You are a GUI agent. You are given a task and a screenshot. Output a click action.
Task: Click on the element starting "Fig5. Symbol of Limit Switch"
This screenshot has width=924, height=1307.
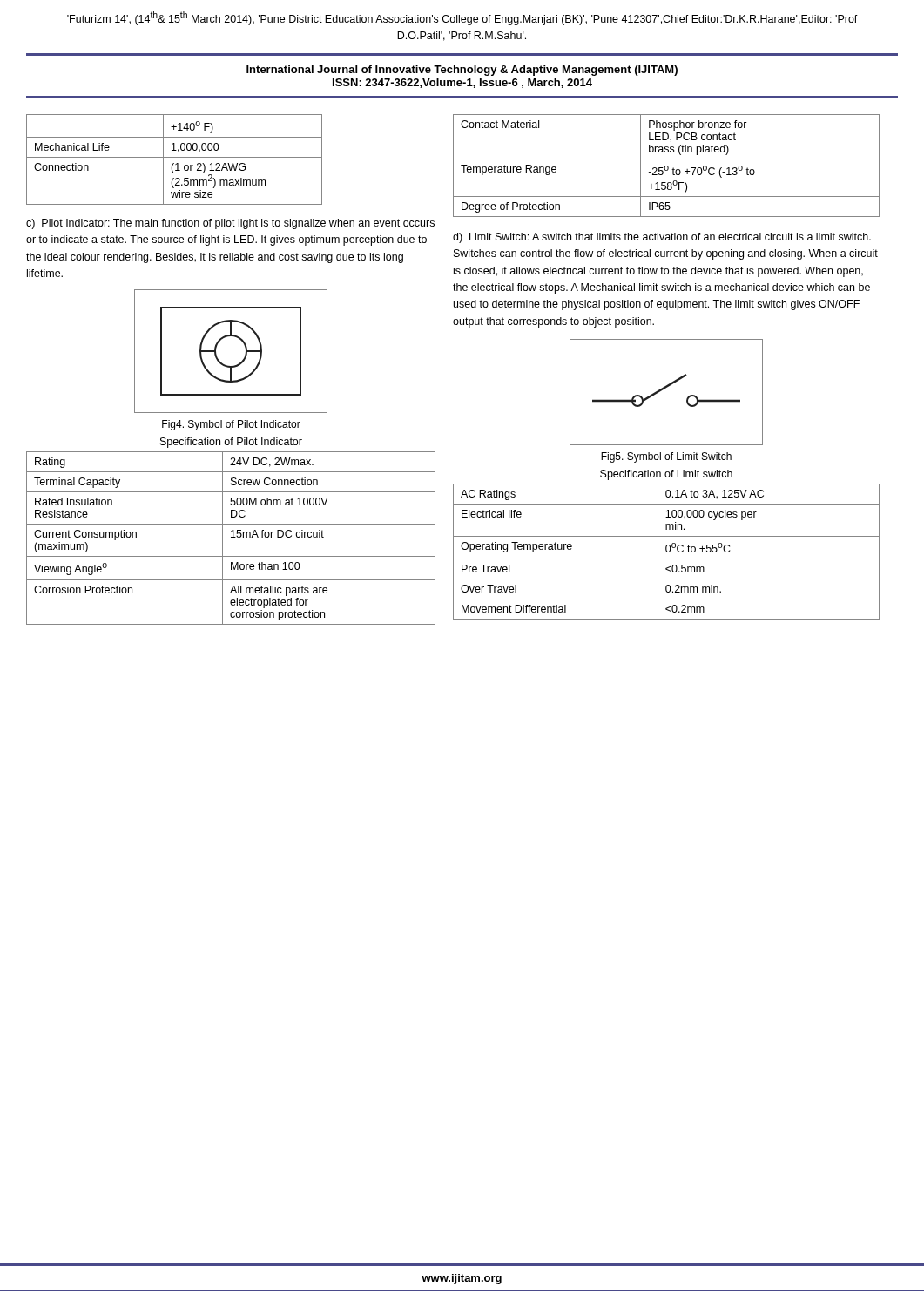(x=666, y=457)
